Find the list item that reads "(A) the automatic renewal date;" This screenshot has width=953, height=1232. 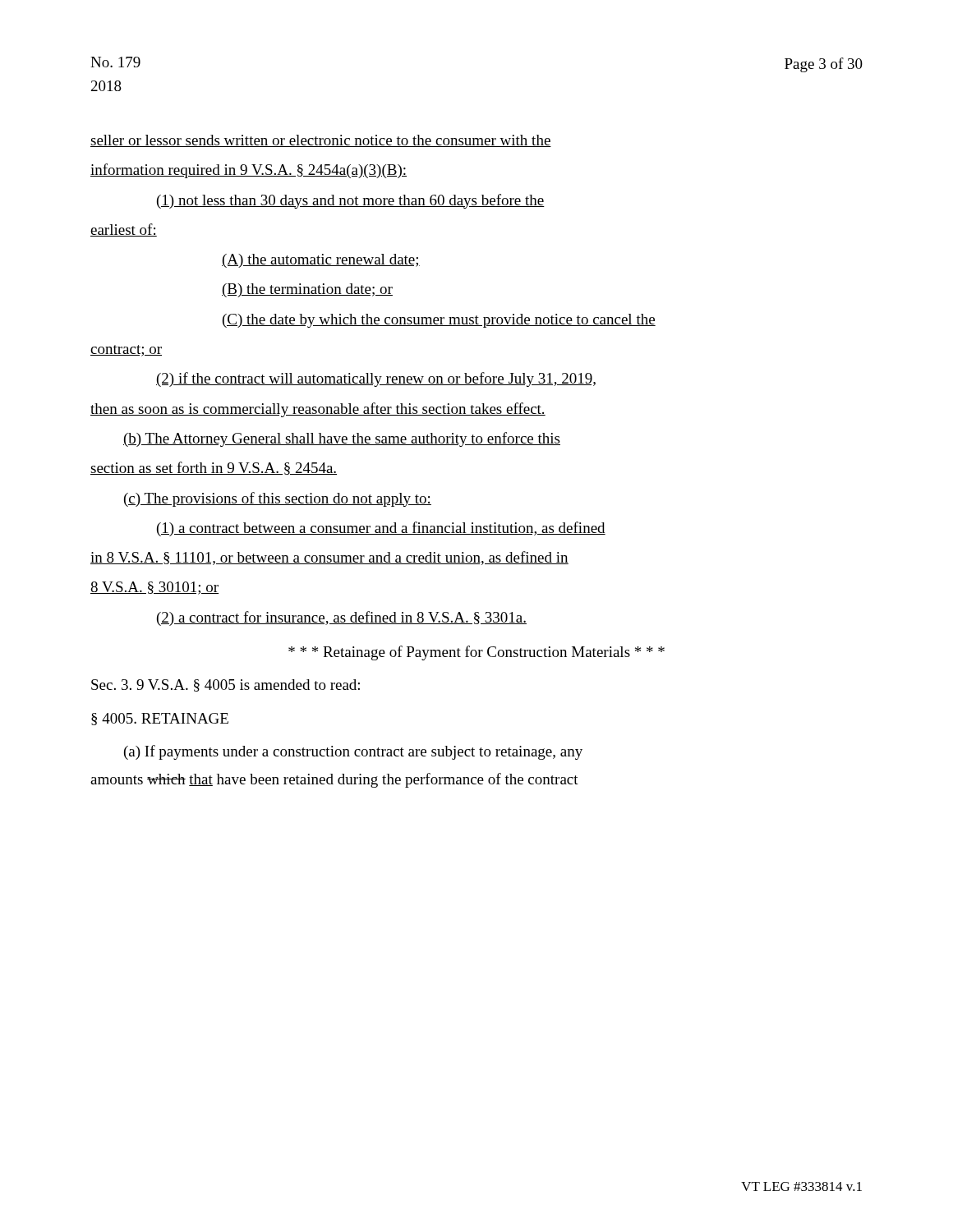(x=321, y=261)
